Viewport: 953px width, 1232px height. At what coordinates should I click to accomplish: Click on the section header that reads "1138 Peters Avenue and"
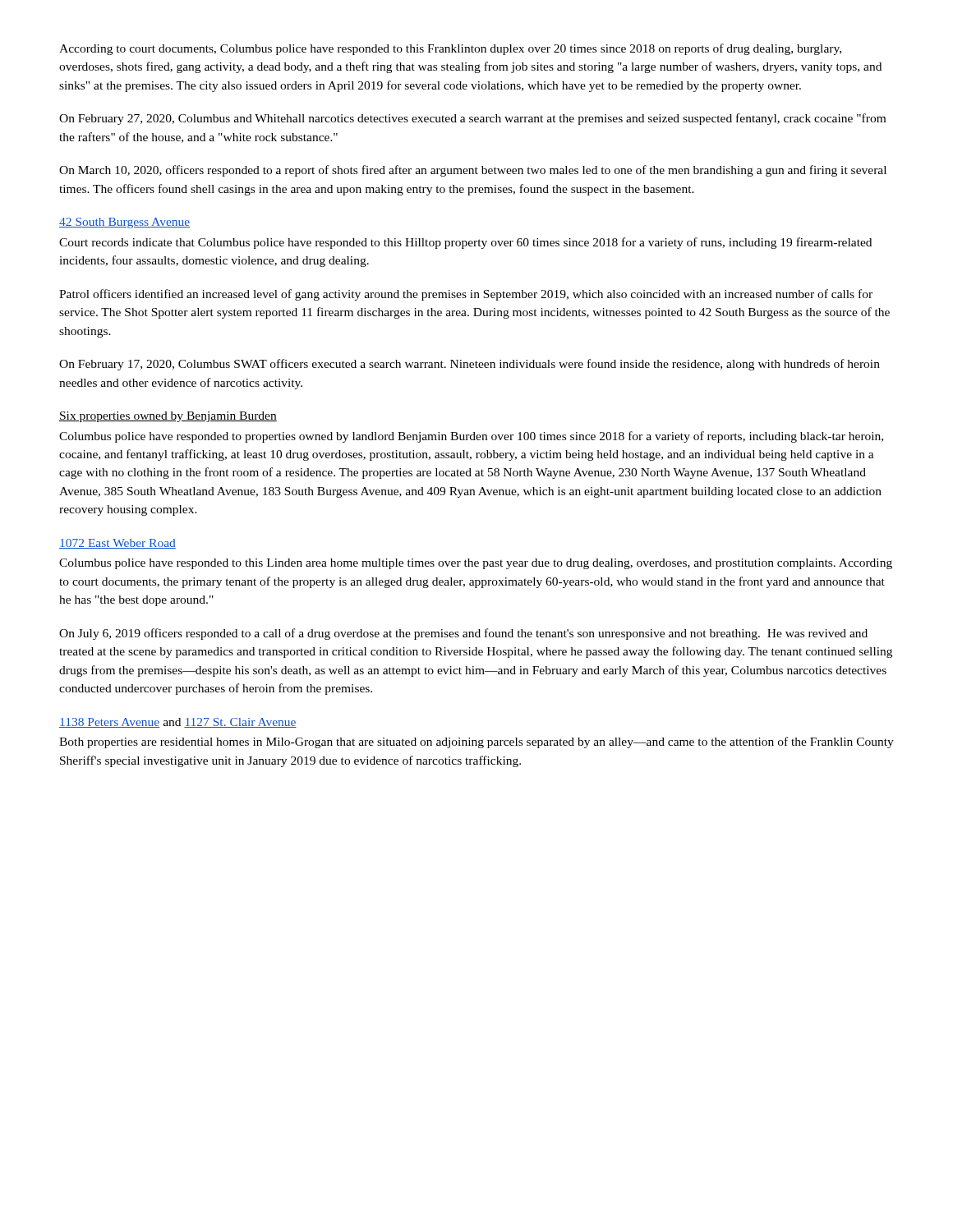(x=178, y=721)
